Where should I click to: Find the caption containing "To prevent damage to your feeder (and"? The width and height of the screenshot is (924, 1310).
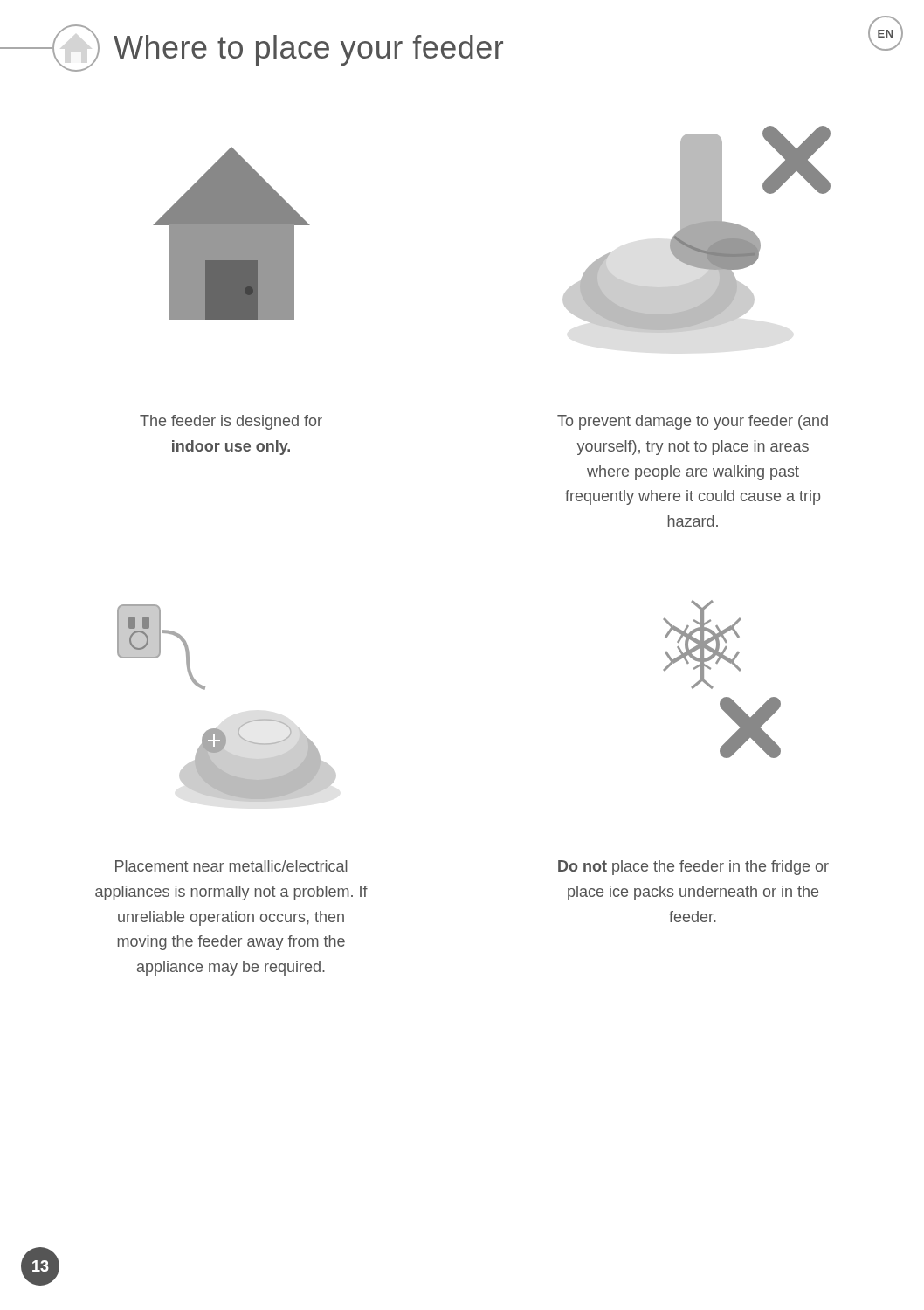[x=693, y=471]
